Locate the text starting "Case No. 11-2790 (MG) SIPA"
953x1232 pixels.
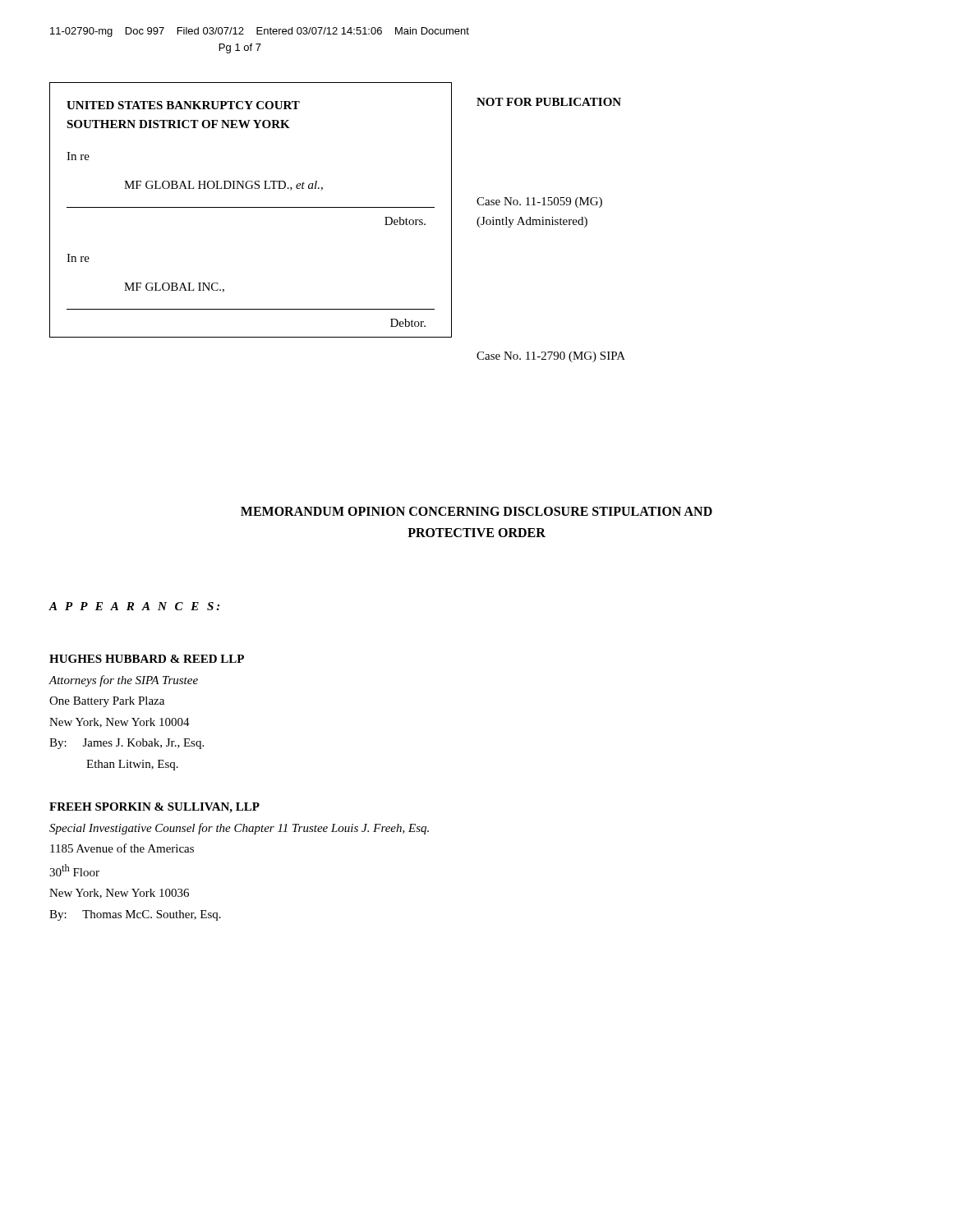coord(551,356)
